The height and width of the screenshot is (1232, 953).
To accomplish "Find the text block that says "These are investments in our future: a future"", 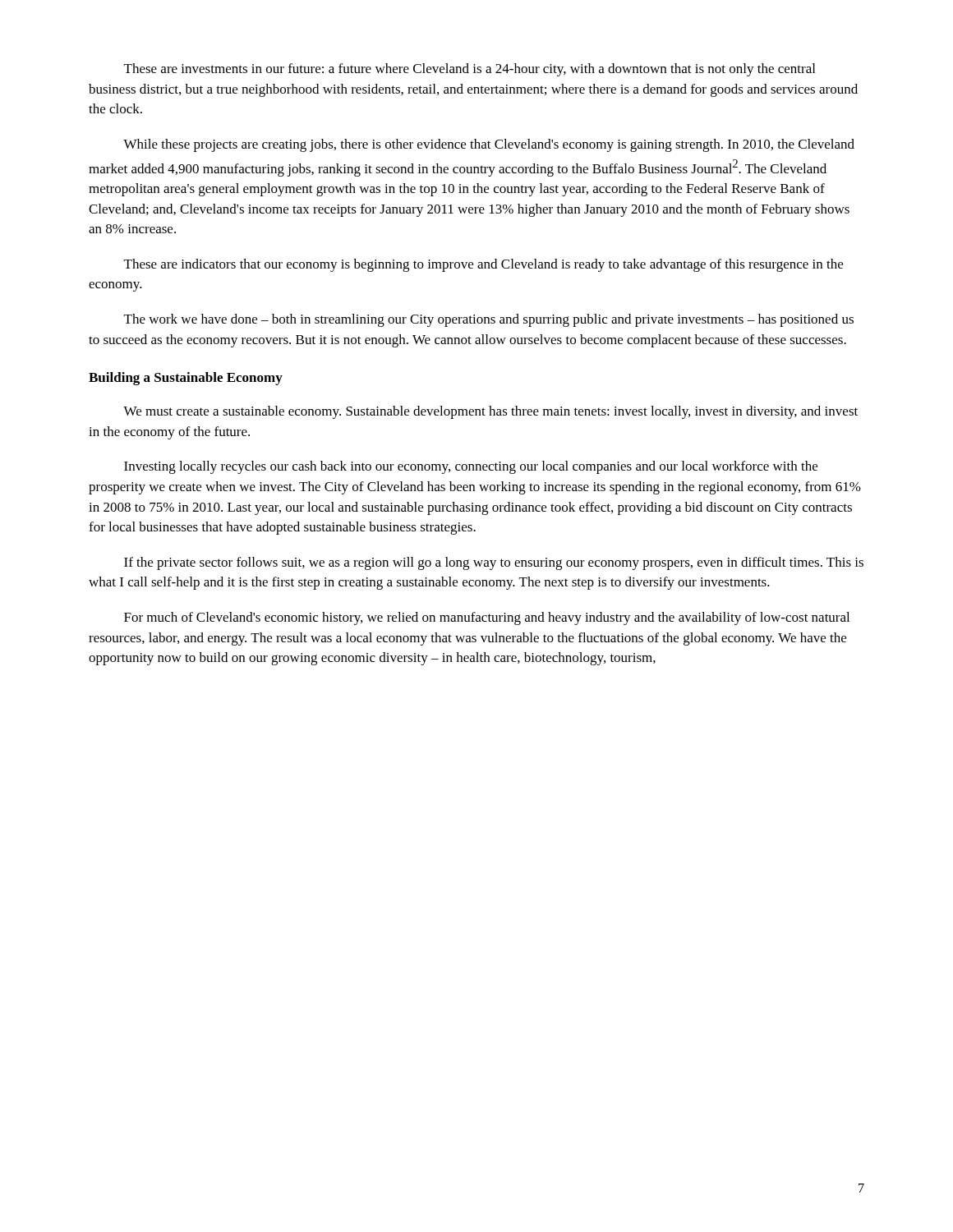I will point(476,90).
